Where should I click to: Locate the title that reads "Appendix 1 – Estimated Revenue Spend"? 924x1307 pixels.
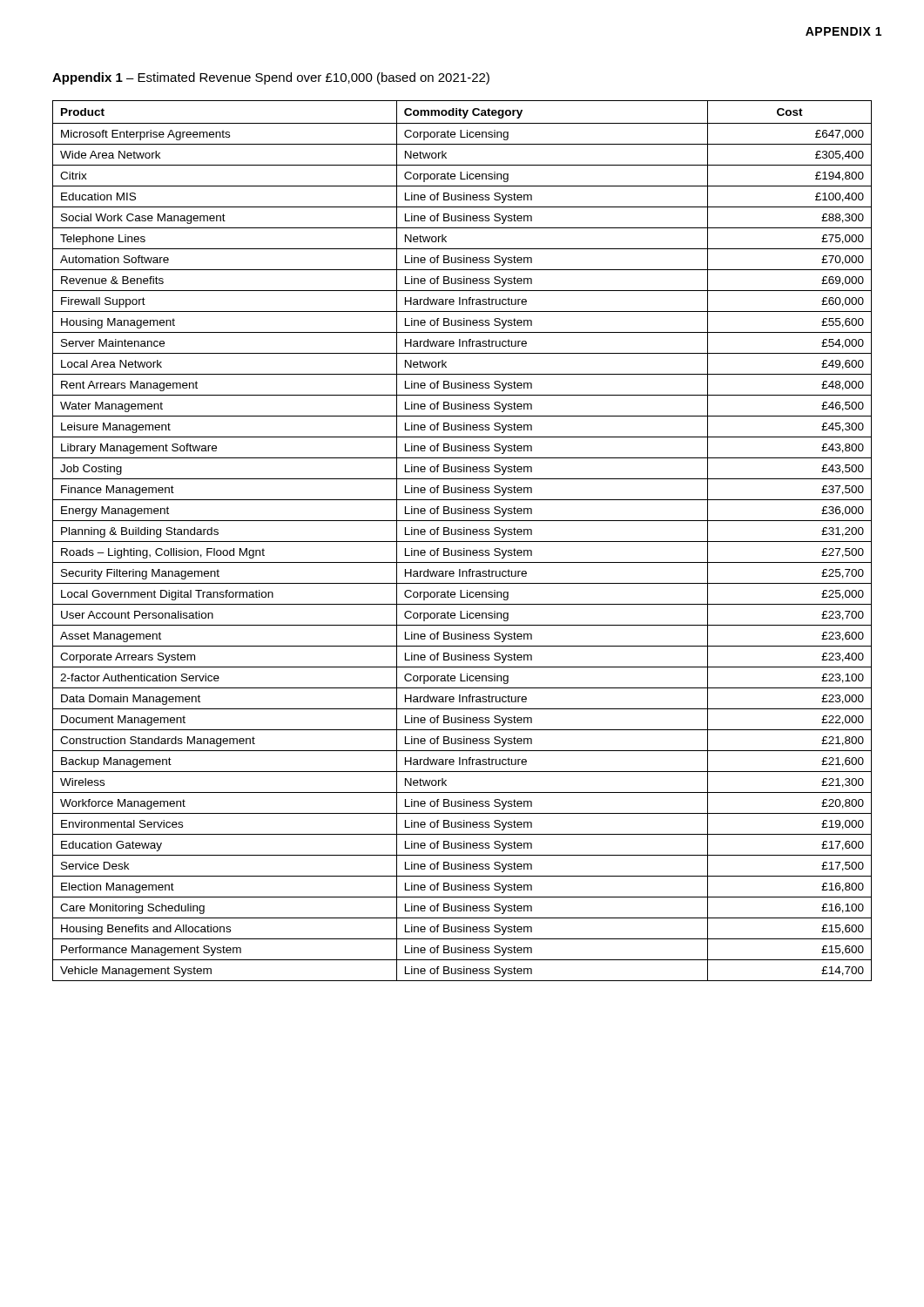coord(271,77)
